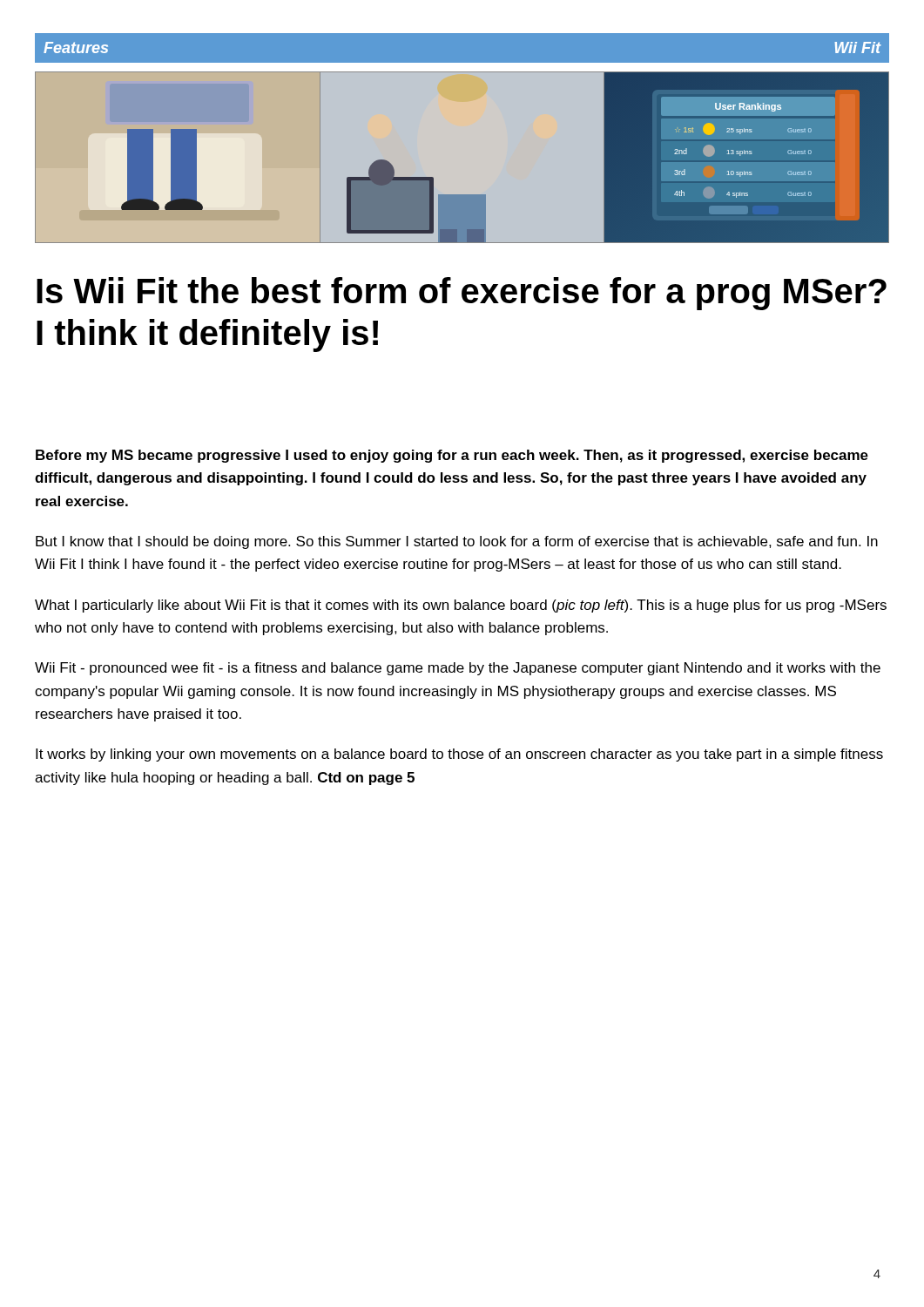Locate the title that says "Is Wii Fit"
924x1307 pixels.
point(461,312)
